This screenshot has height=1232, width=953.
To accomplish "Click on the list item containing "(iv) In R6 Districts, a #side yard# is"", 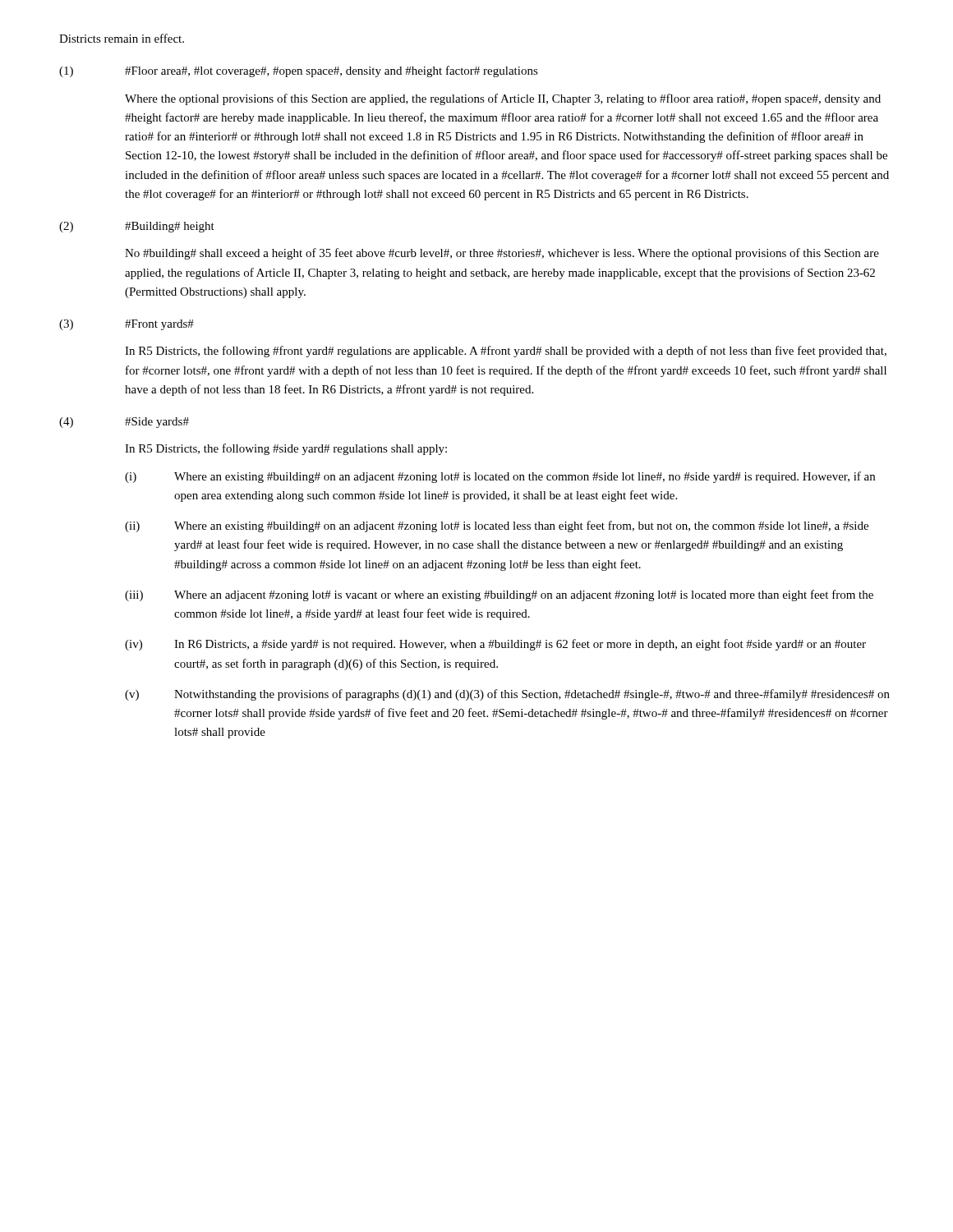I will (509, 654).
